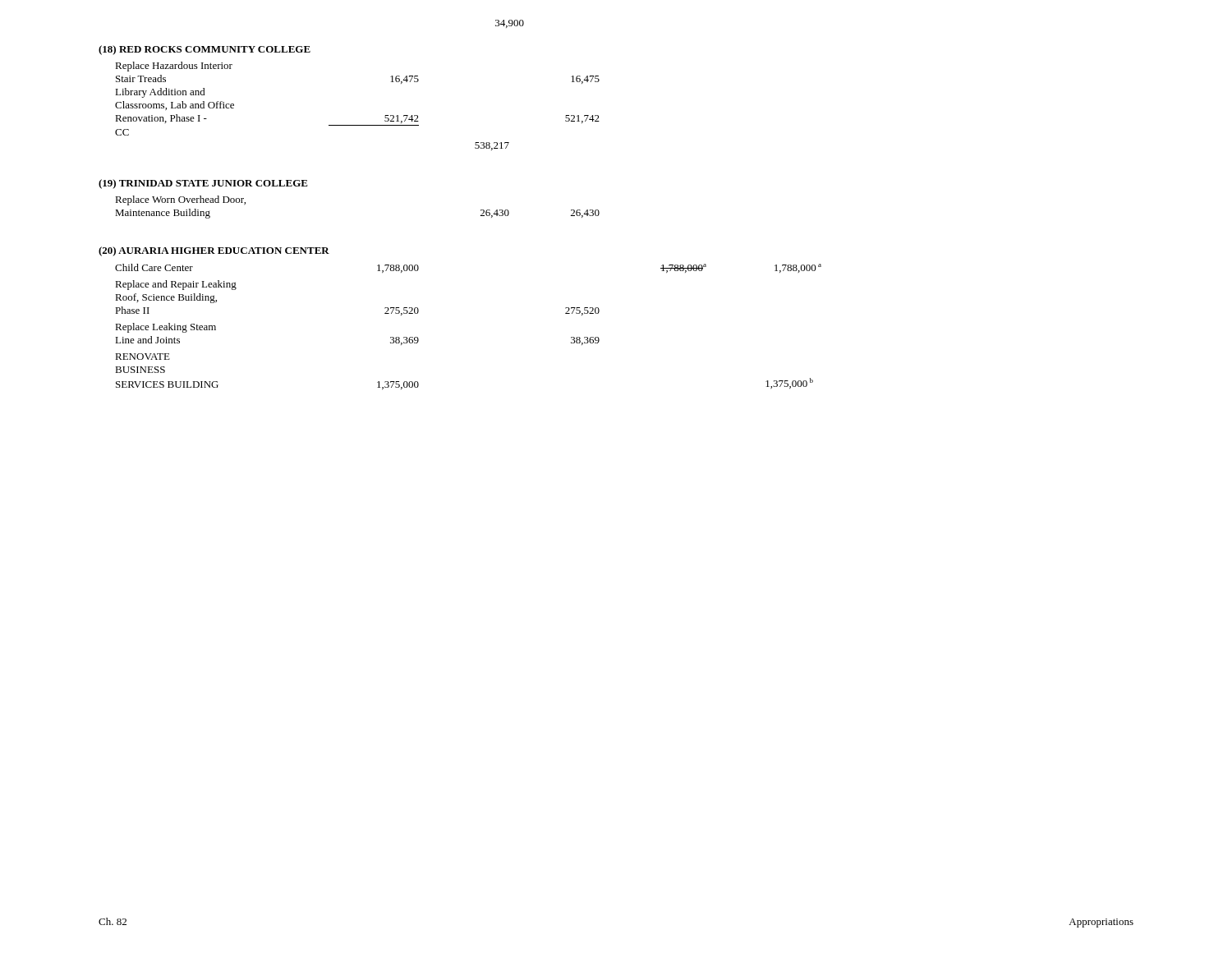Locate the passage starting "Roof, Science Building,"
This screenshot has width=1232, height=953.
[214, 298]
